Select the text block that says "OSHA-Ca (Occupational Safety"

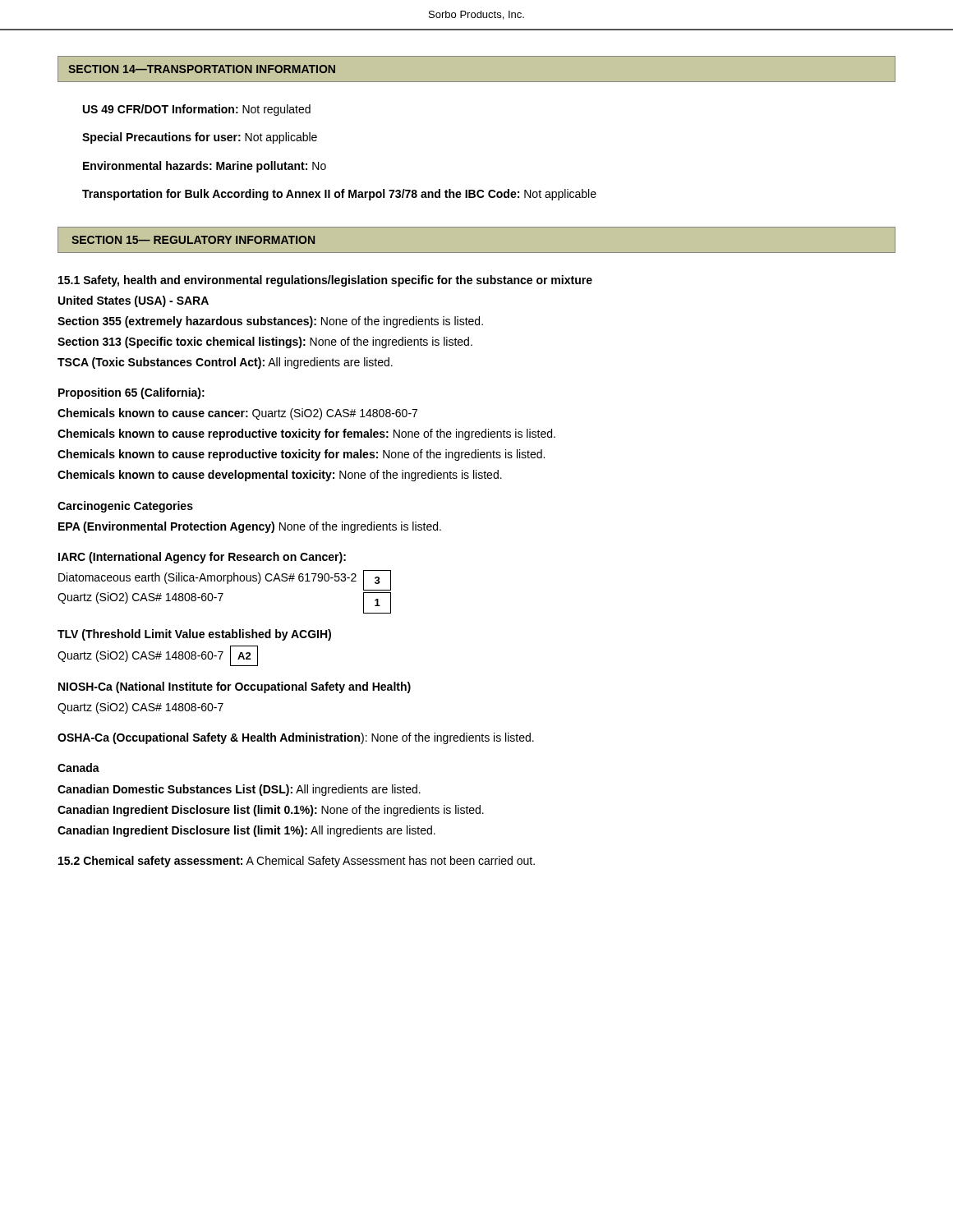click(476, 738)
